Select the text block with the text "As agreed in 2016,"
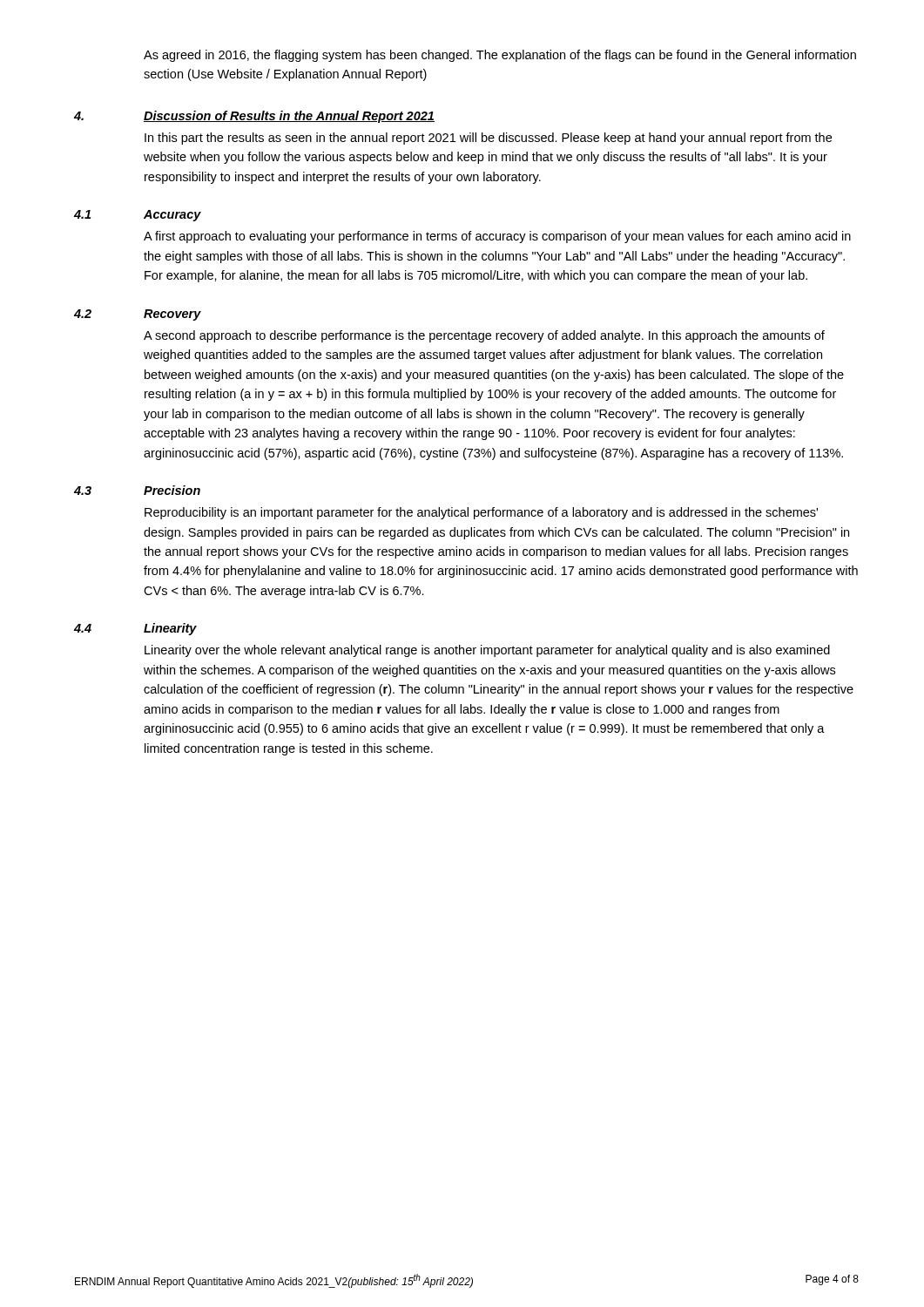The height and width of the screenshot is (1307, 924). point(500,65)
